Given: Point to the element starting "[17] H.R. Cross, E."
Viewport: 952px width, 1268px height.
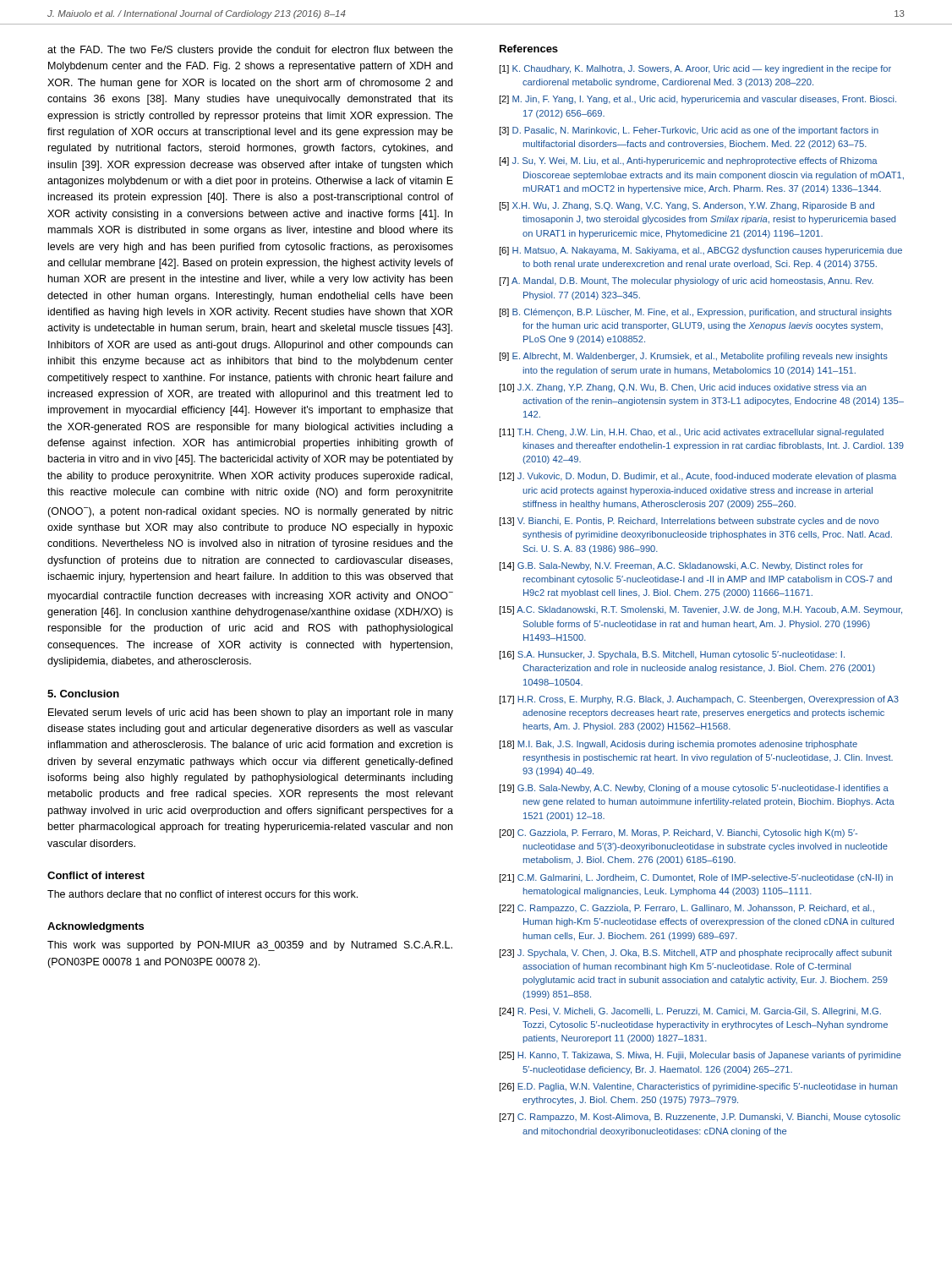Looking at the screenshot, I should [699, 713].
